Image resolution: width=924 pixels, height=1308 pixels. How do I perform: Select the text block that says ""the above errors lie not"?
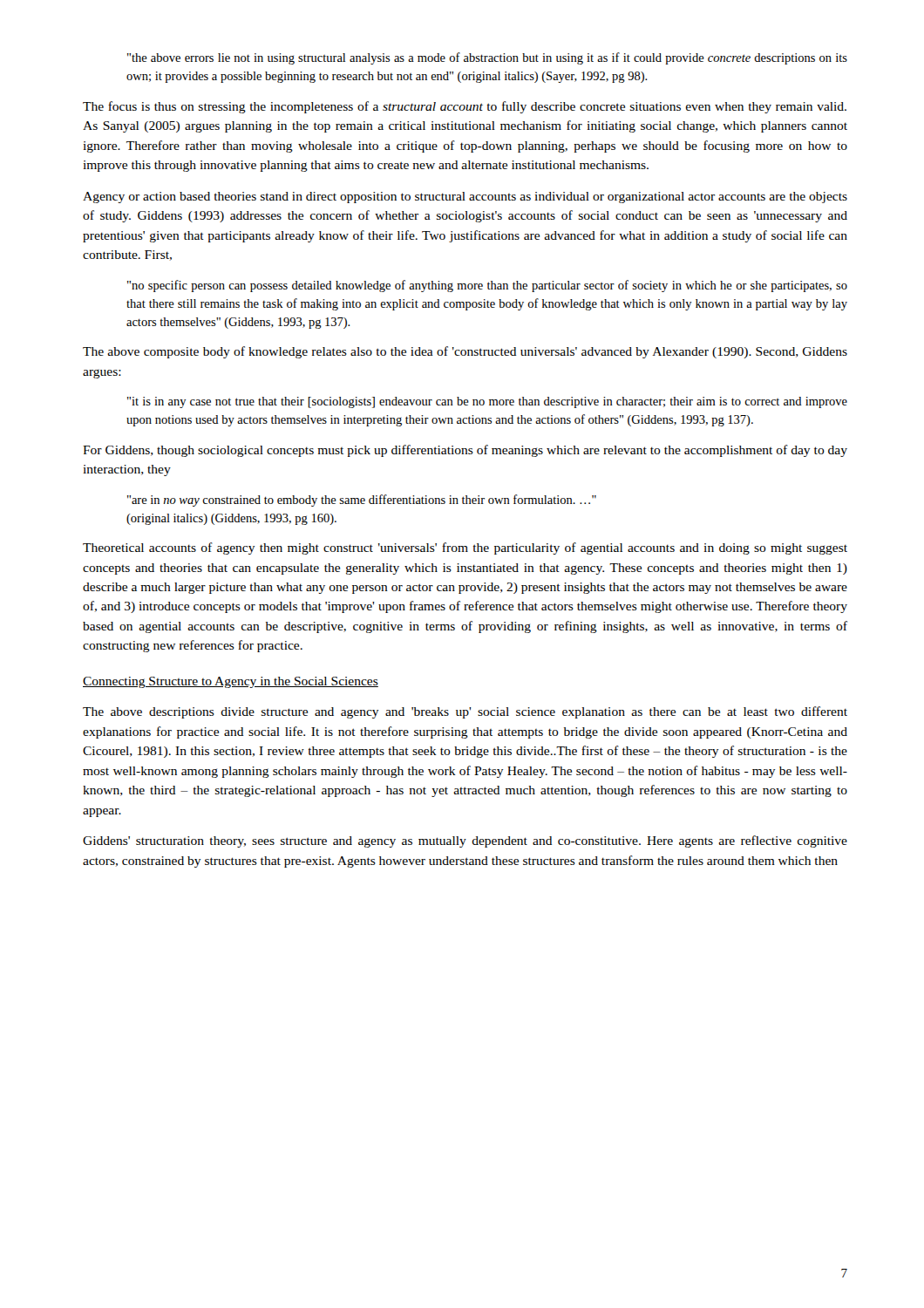click(x=487, y=67)
